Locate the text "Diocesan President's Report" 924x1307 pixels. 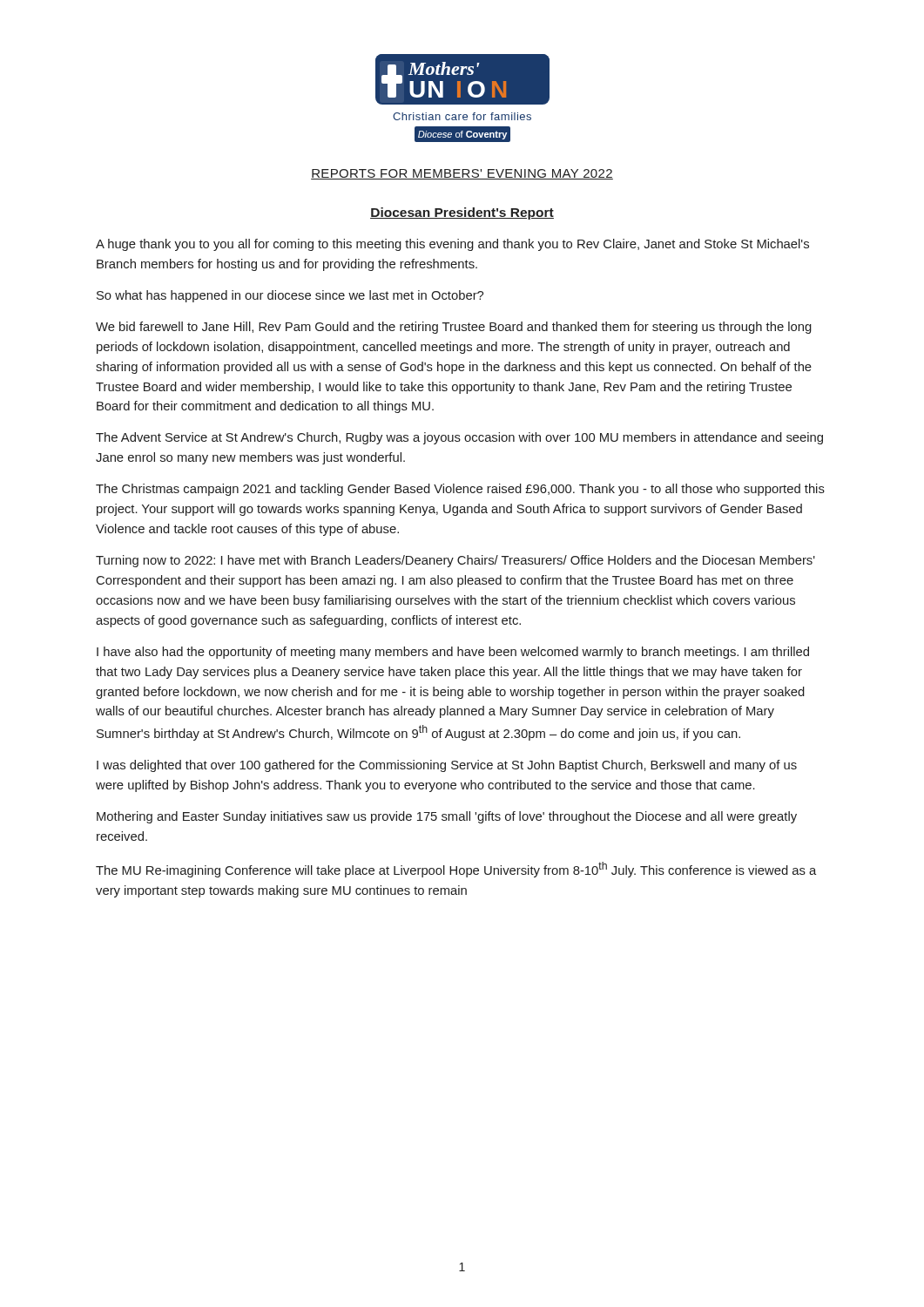pos(462,212)
